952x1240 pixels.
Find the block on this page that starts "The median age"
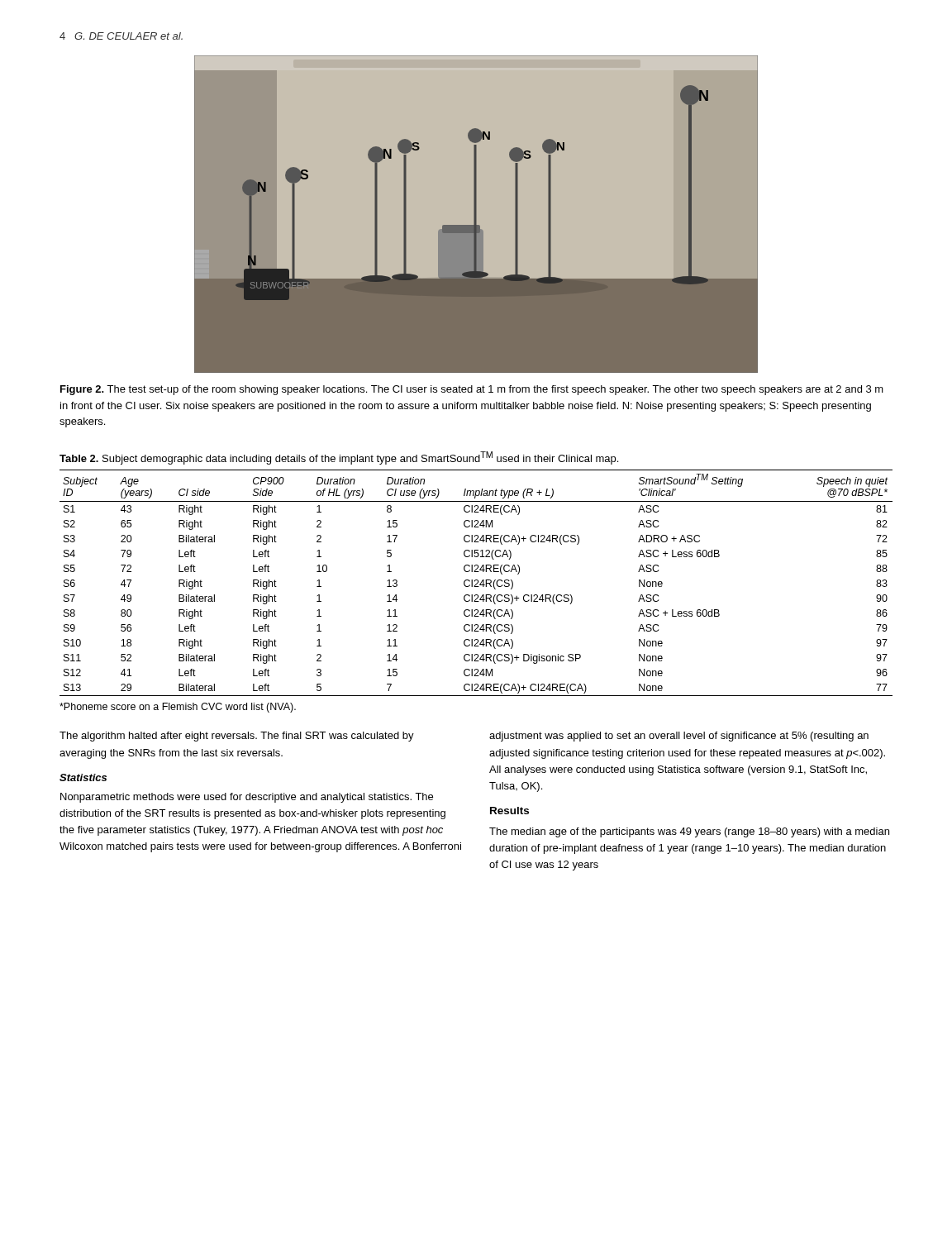[691, 848]
